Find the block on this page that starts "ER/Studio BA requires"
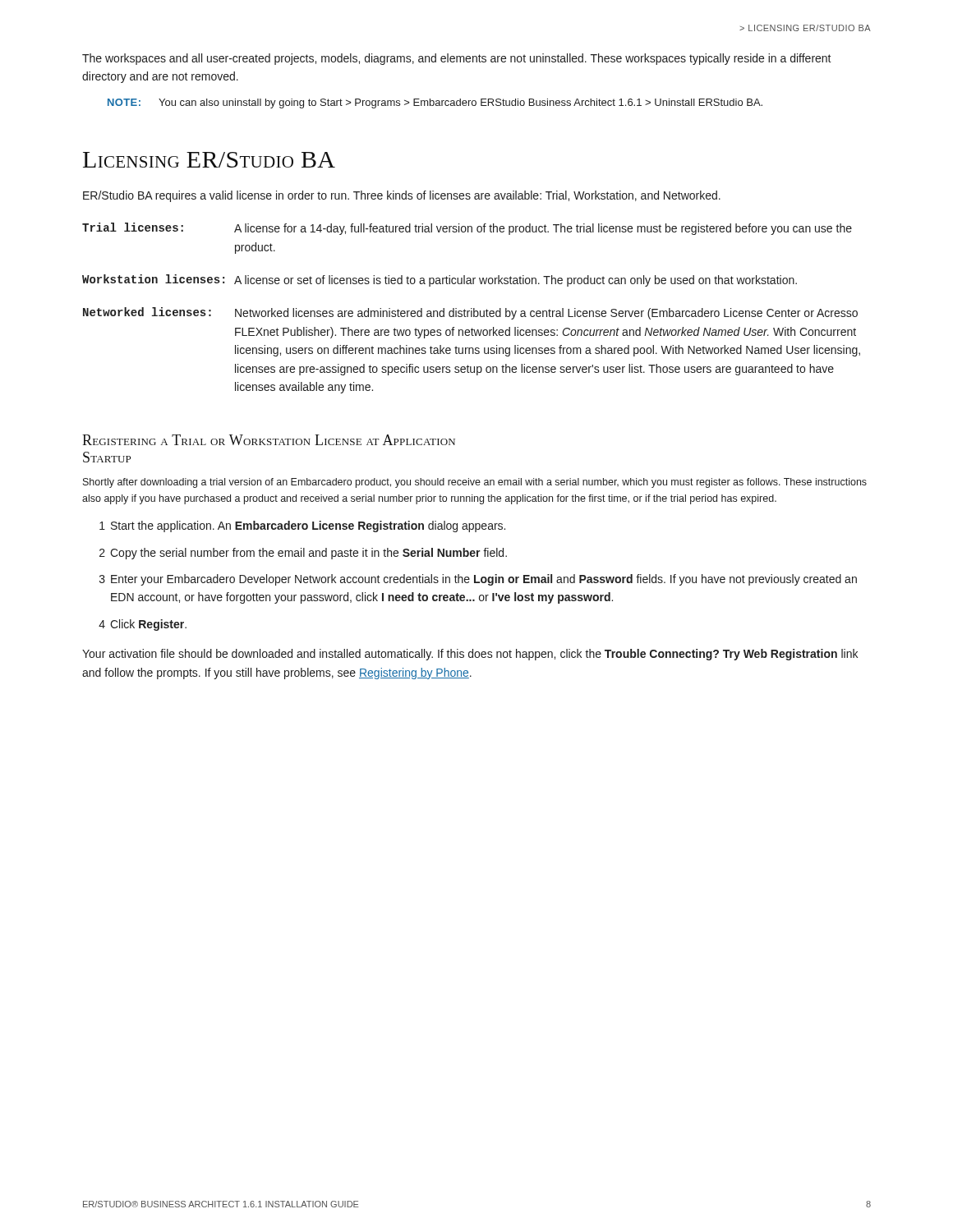The image size is (953, 1232). (x=402, y=195)
